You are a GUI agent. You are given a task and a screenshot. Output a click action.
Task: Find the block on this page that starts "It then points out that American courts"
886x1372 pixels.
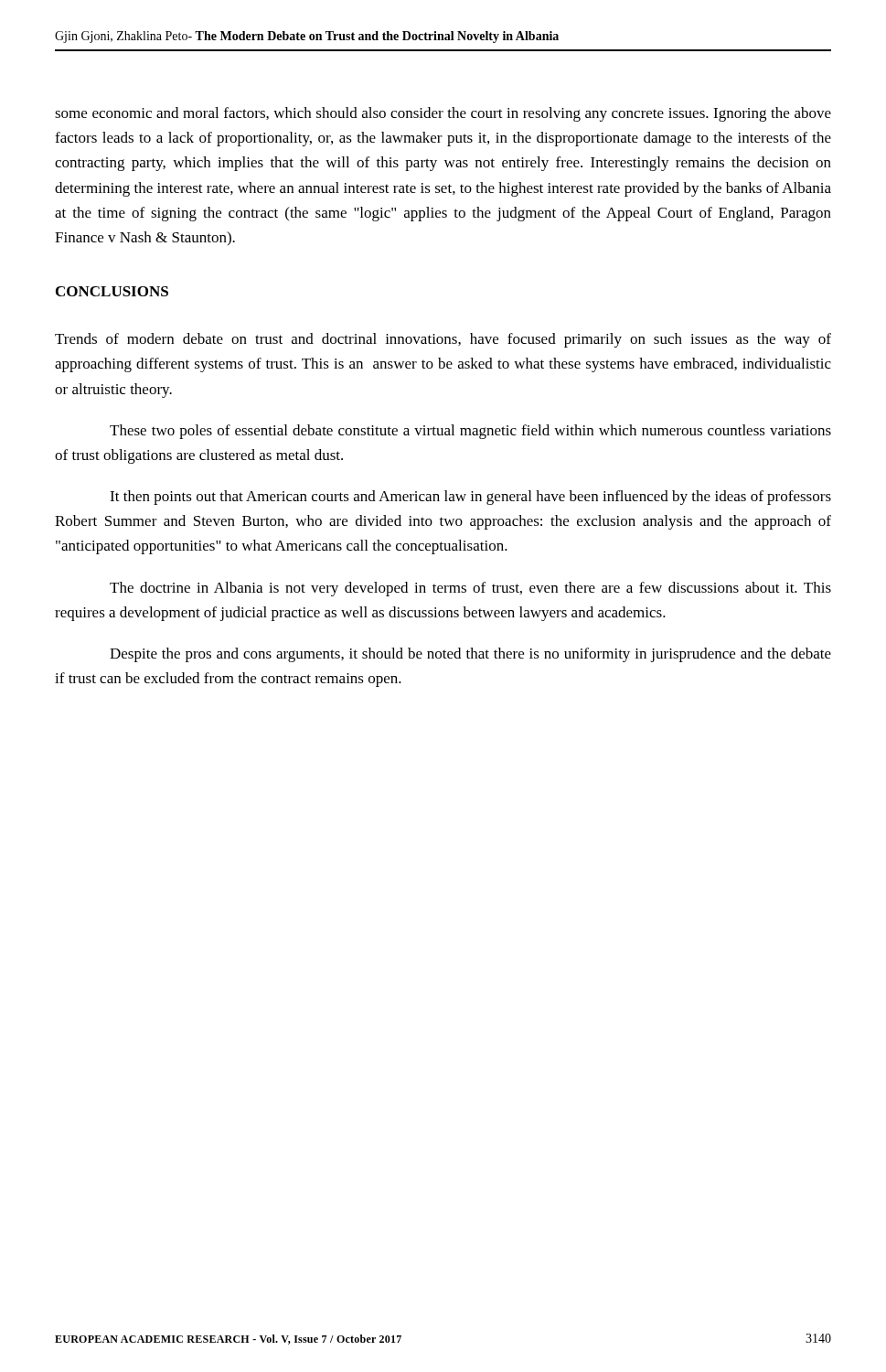click(x=443, y=521)
